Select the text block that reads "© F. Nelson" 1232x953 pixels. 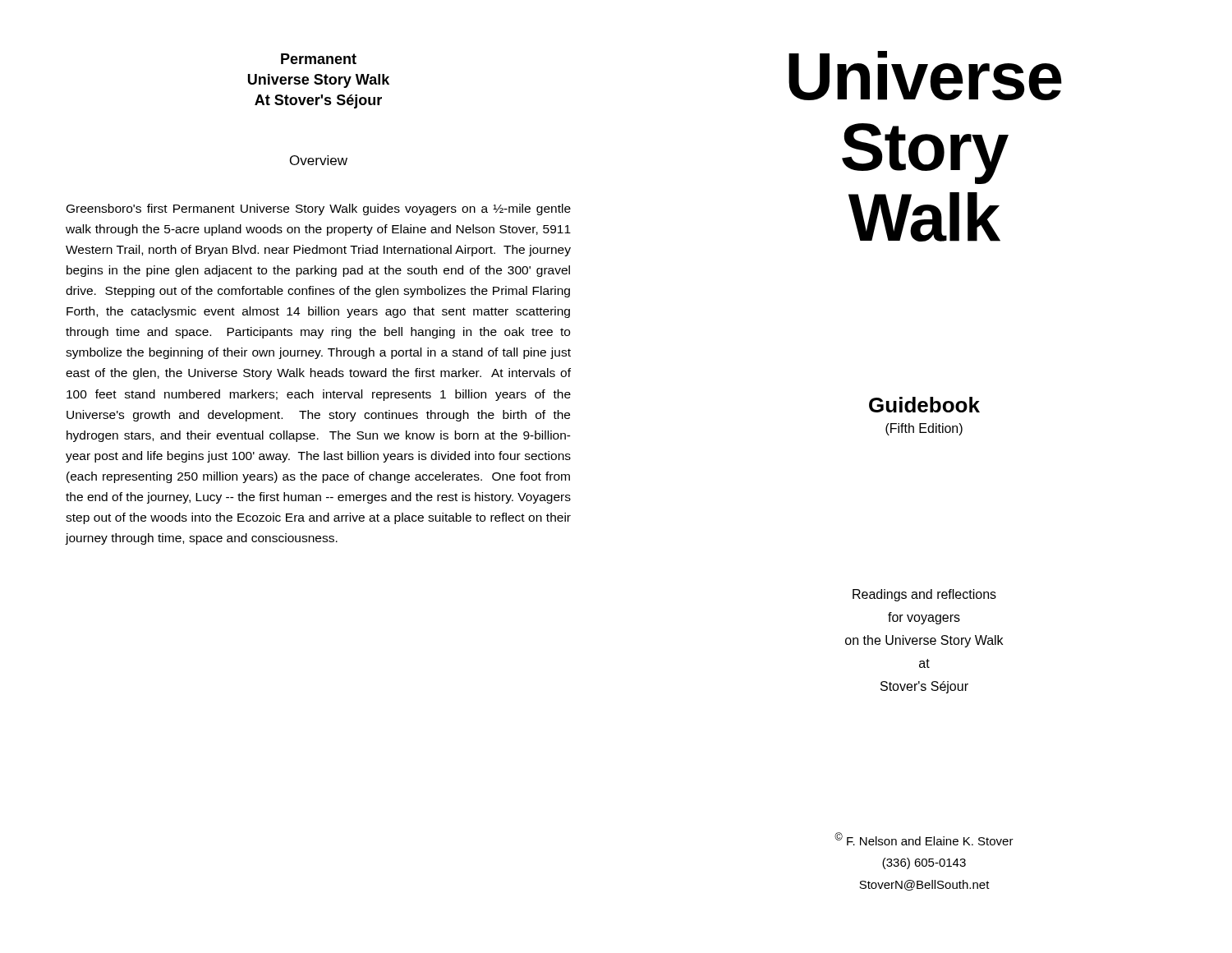tap(924, 861)
